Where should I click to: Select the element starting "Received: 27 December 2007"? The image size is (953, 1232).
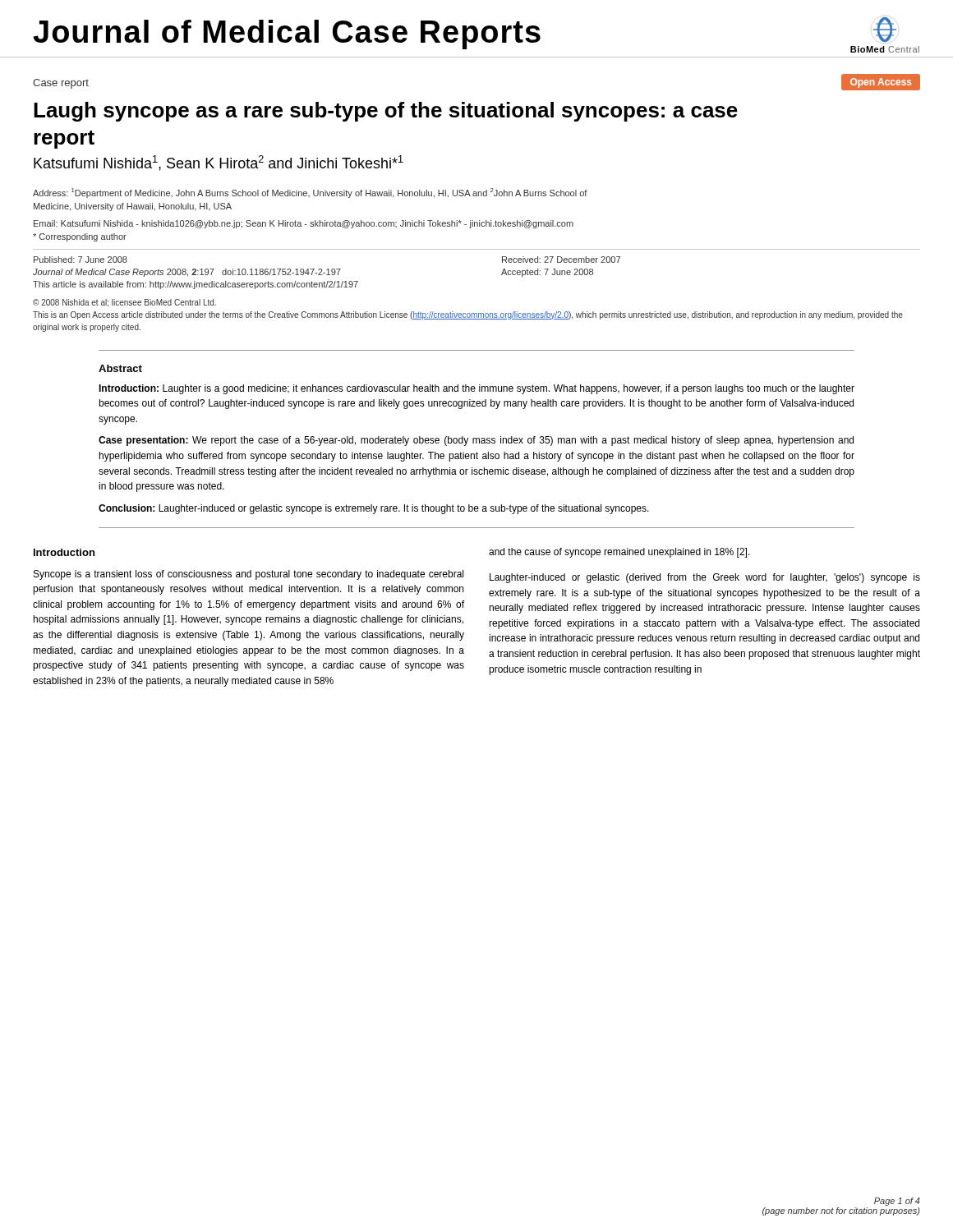pyautogui.click(x=561, y=259)
